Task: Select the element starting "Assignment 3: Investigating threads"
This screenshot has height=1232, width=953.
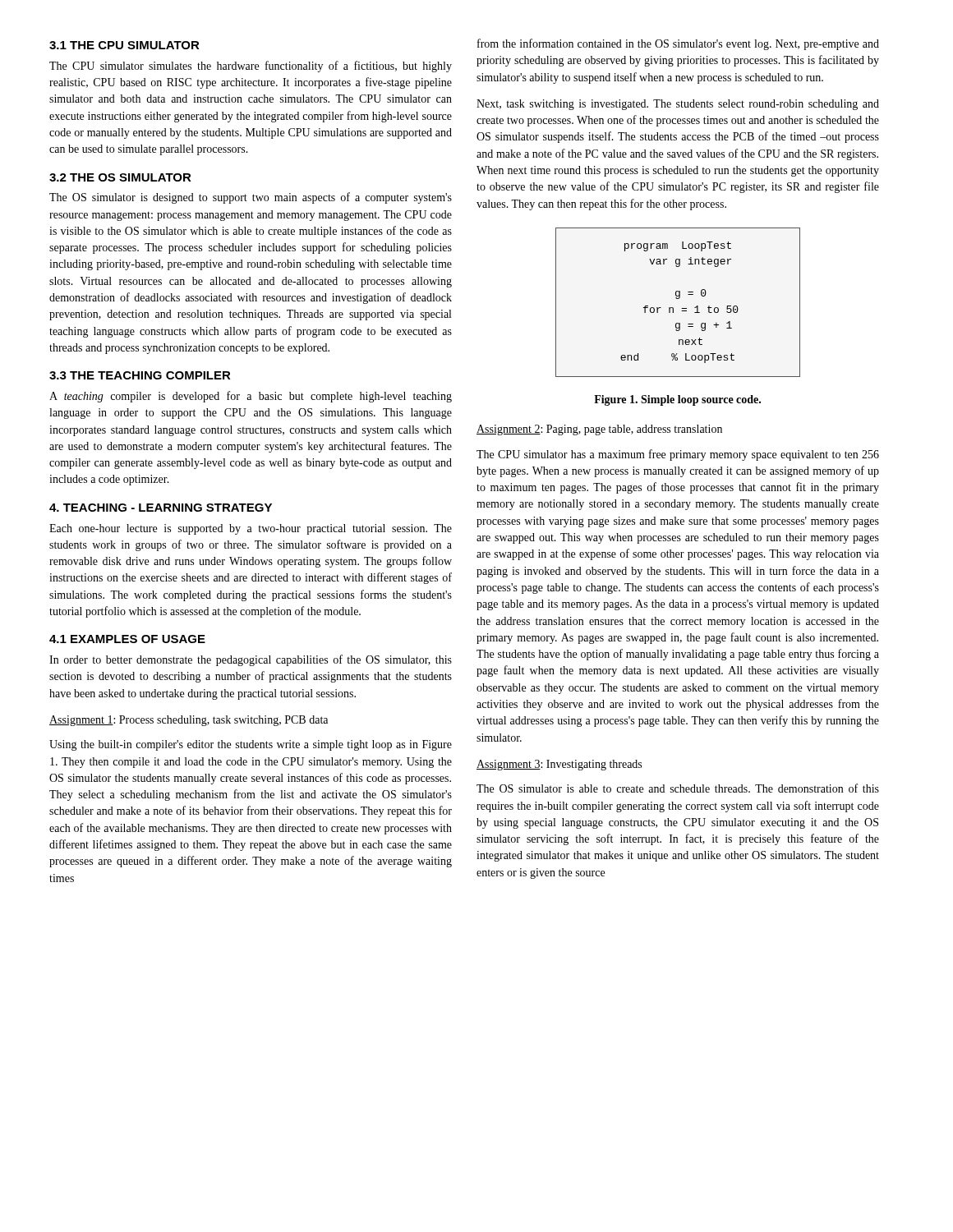Action: [x=559, y=764]
